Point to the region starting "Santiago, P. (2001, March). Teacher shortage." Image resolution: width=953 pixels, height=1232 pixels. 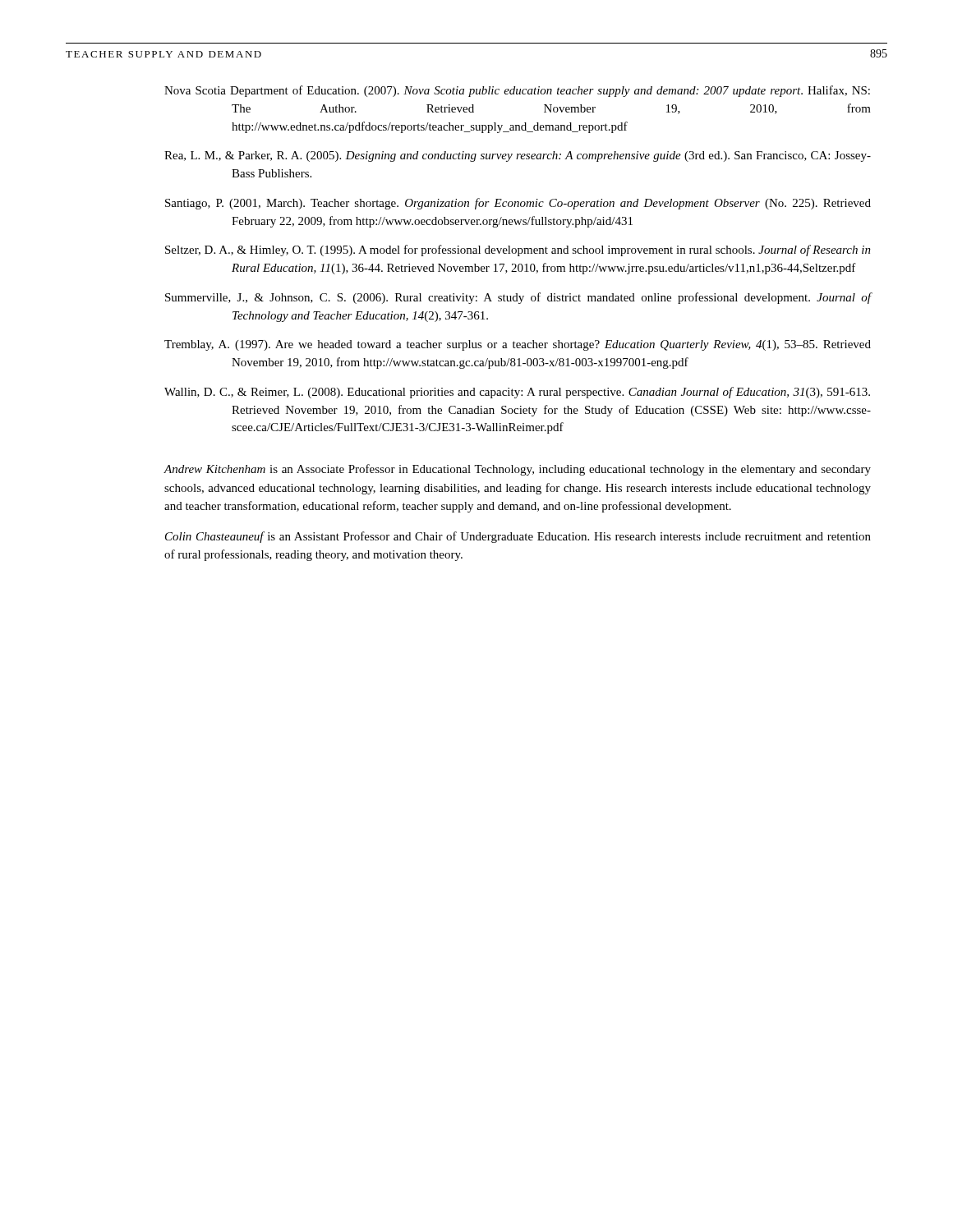[x=518, y=212]
